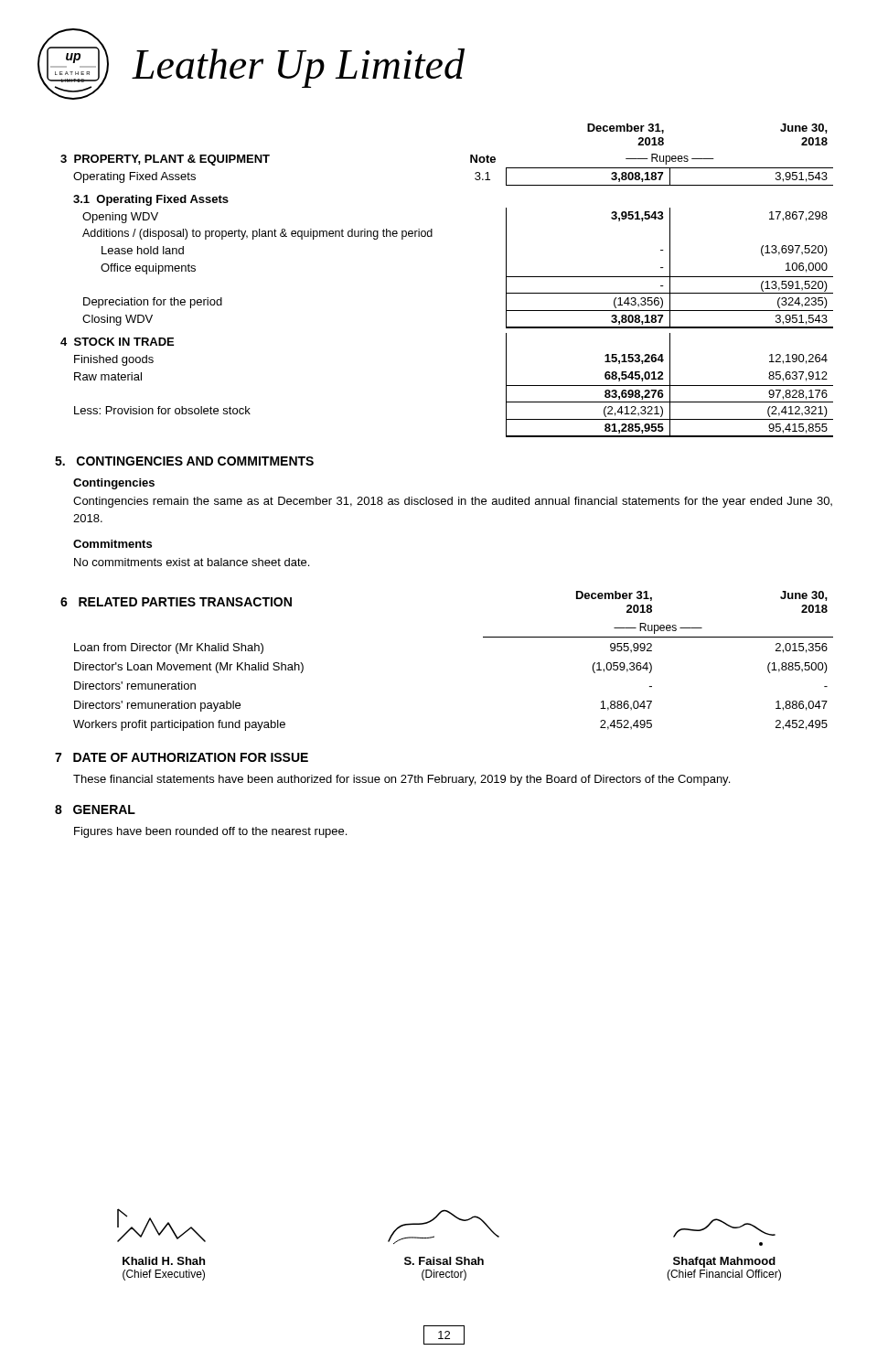The image size is (888, 1372).
Task: Find the logo
Action: coord(73,64)
